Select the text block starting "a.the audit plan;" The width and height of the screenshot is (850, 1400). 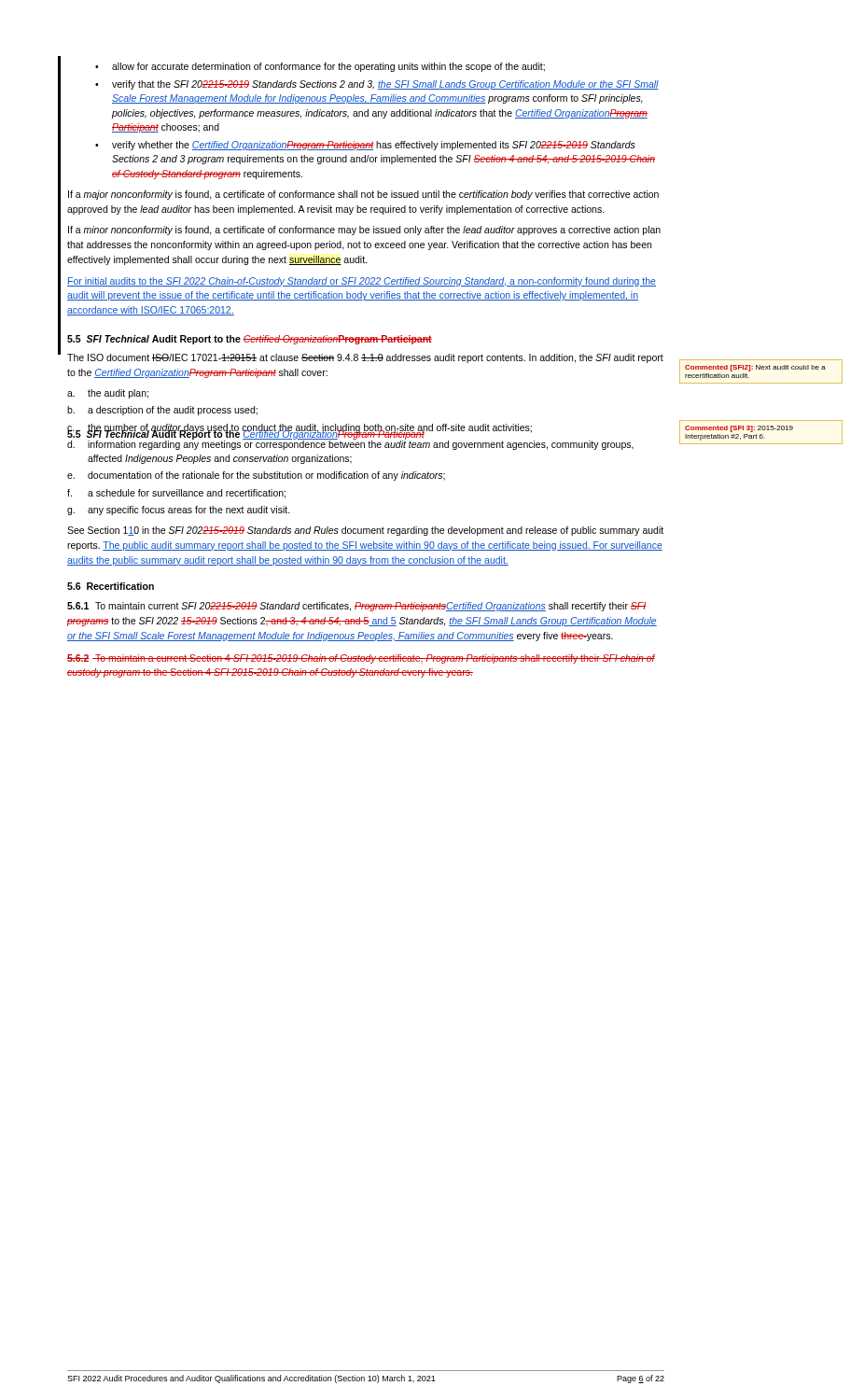coord(366,452)
